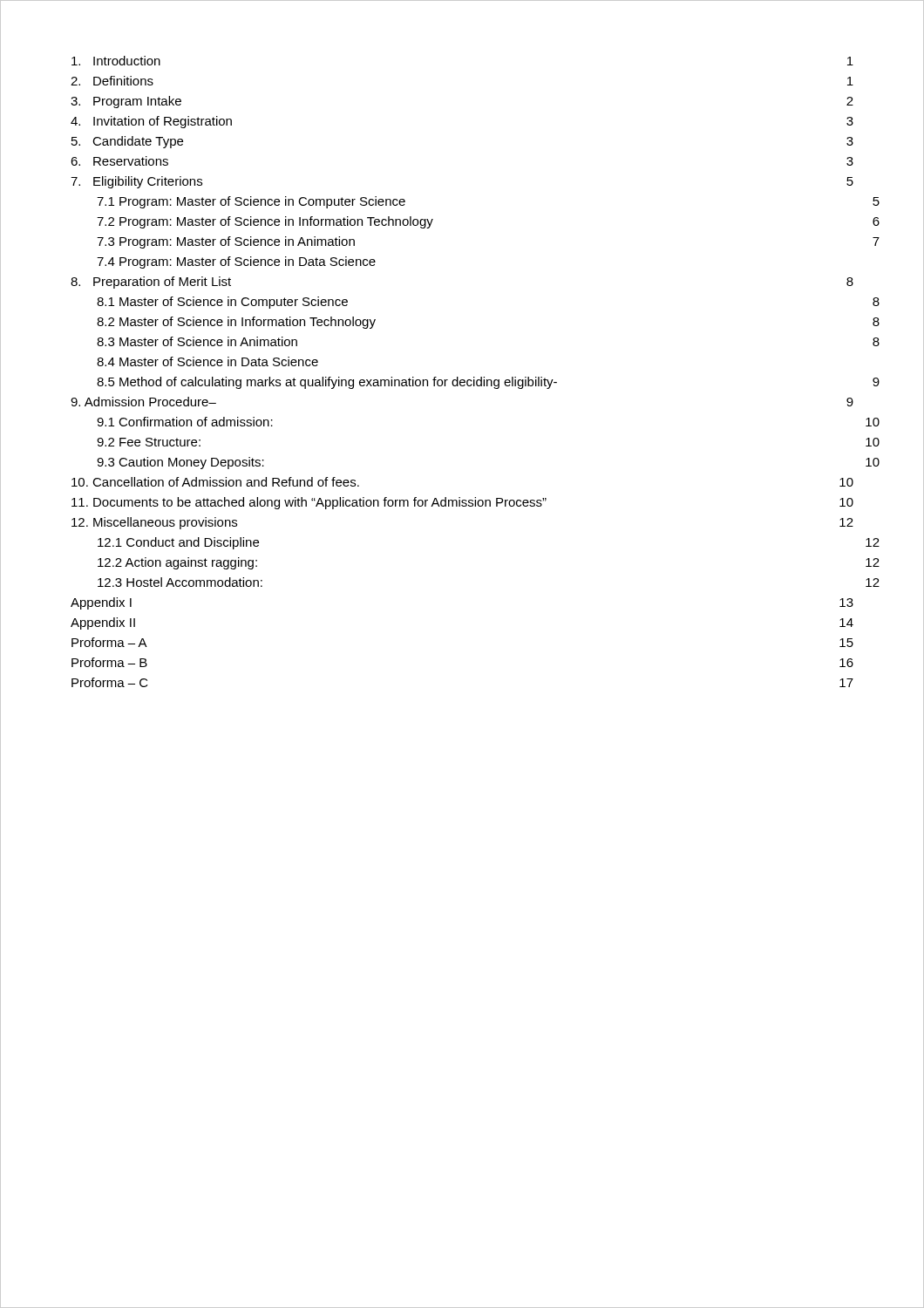Where does it say "4. Invitation of Registration 3"?
Viewport: 924px width, 1308px height.
[168, 122]
